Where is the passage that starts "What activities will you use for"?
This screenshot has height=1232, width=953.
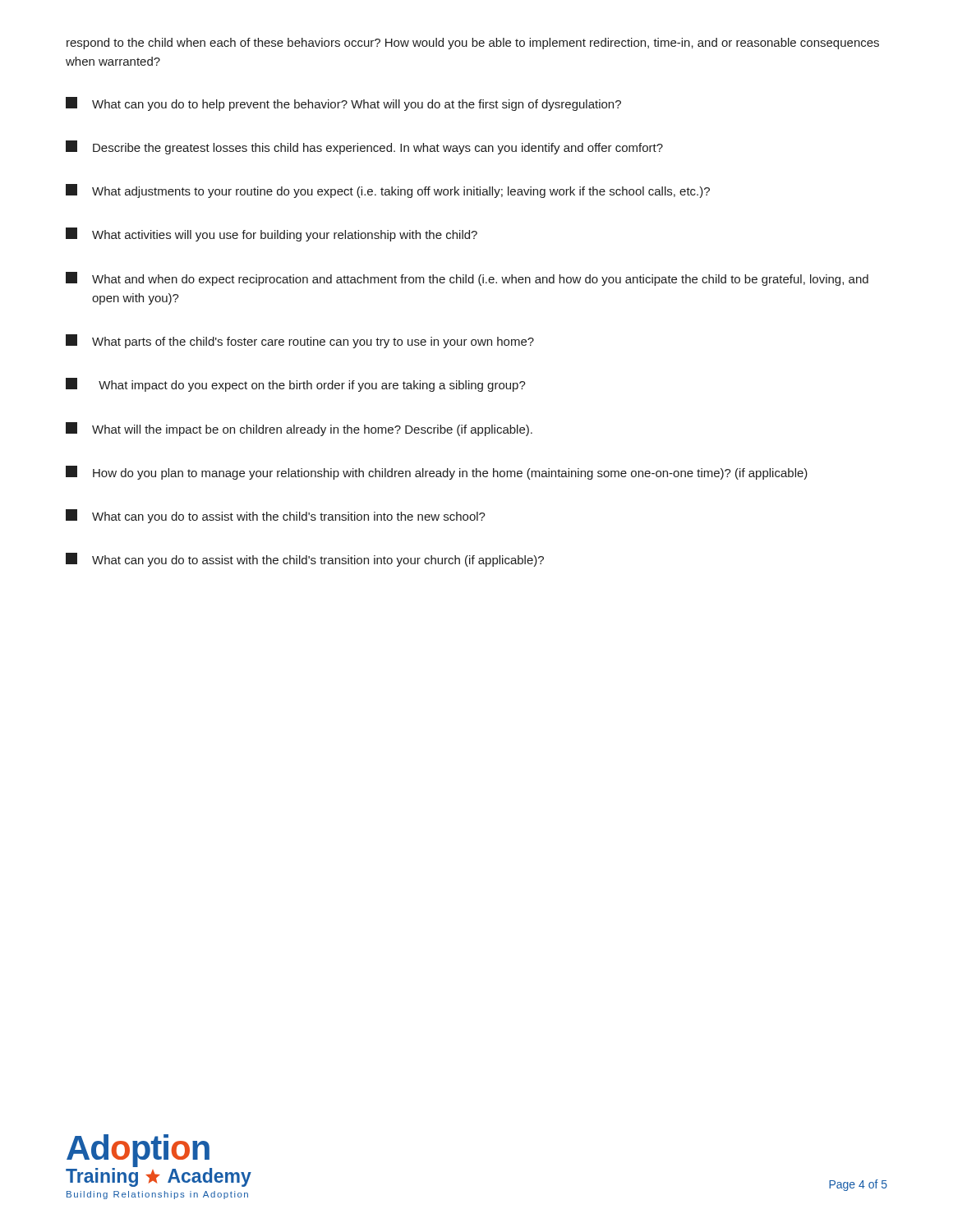point(476,235)
